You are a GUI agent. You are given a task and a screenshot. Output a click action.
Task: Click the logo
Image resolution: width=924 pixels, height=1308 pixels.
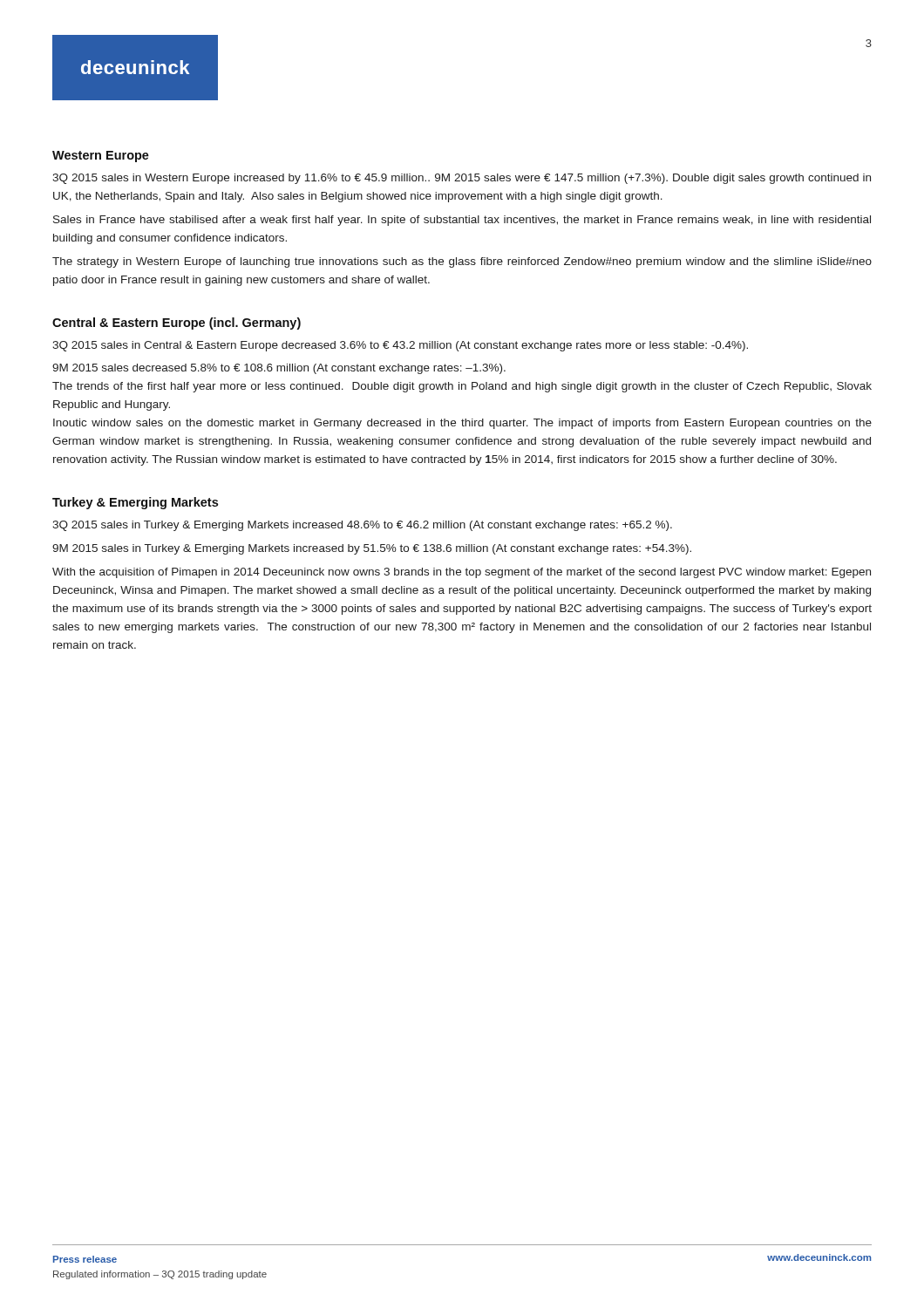[135, 68]
